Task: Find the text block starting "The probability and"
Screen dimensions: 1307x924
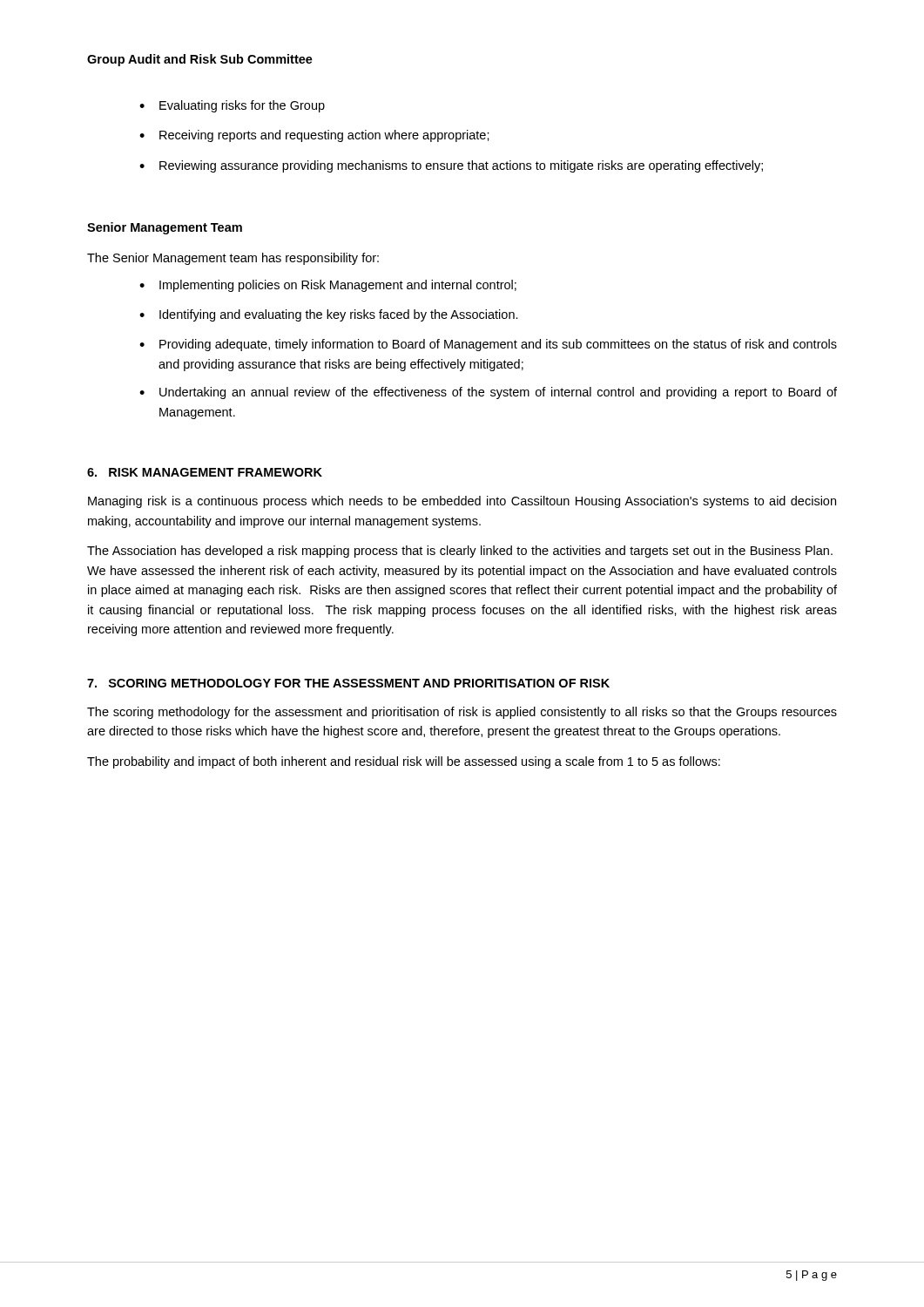Action: pyautogui.click(x=404, y=761)
